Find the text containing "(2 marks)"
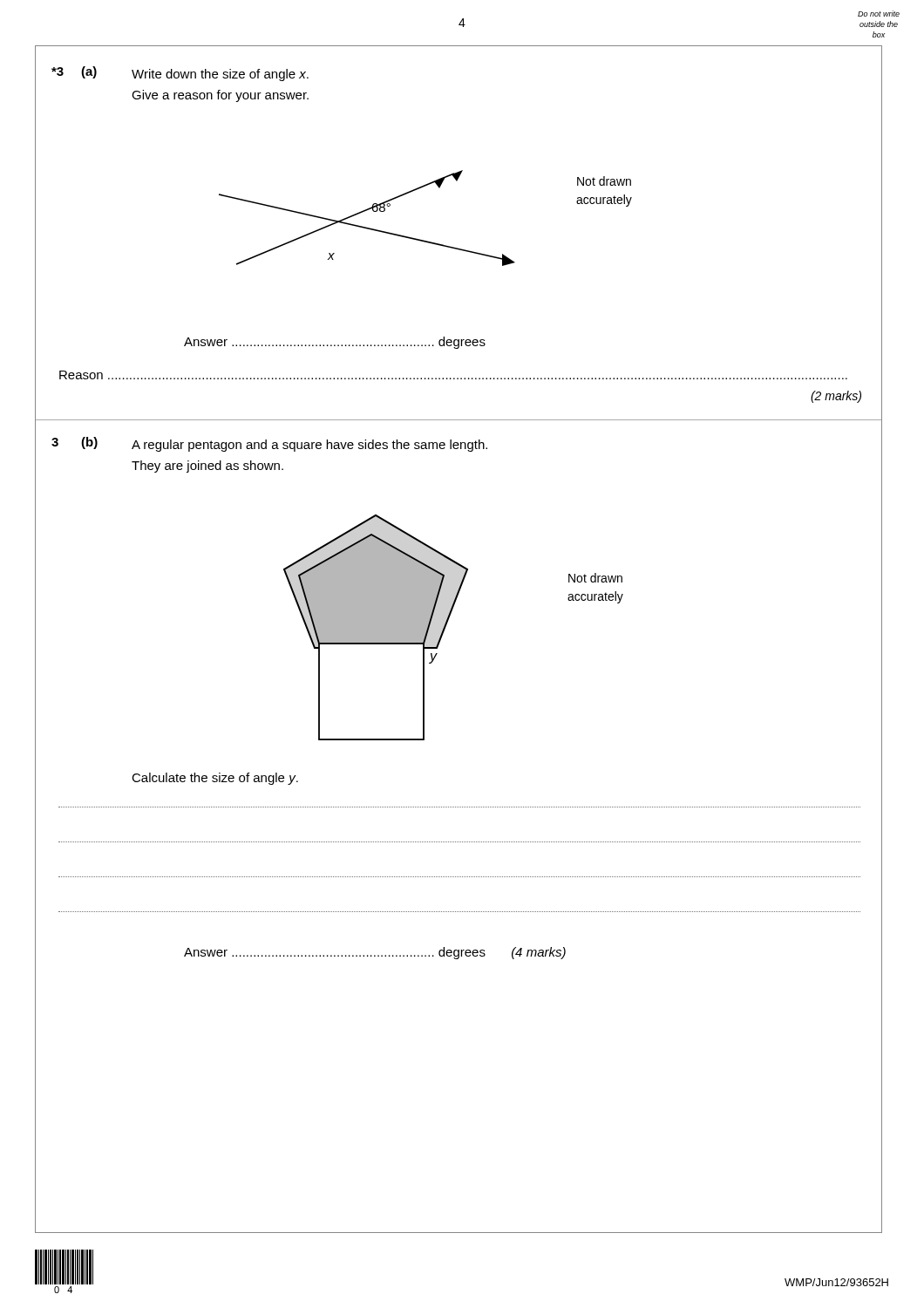924x1308 pixels. click(836, 396)
